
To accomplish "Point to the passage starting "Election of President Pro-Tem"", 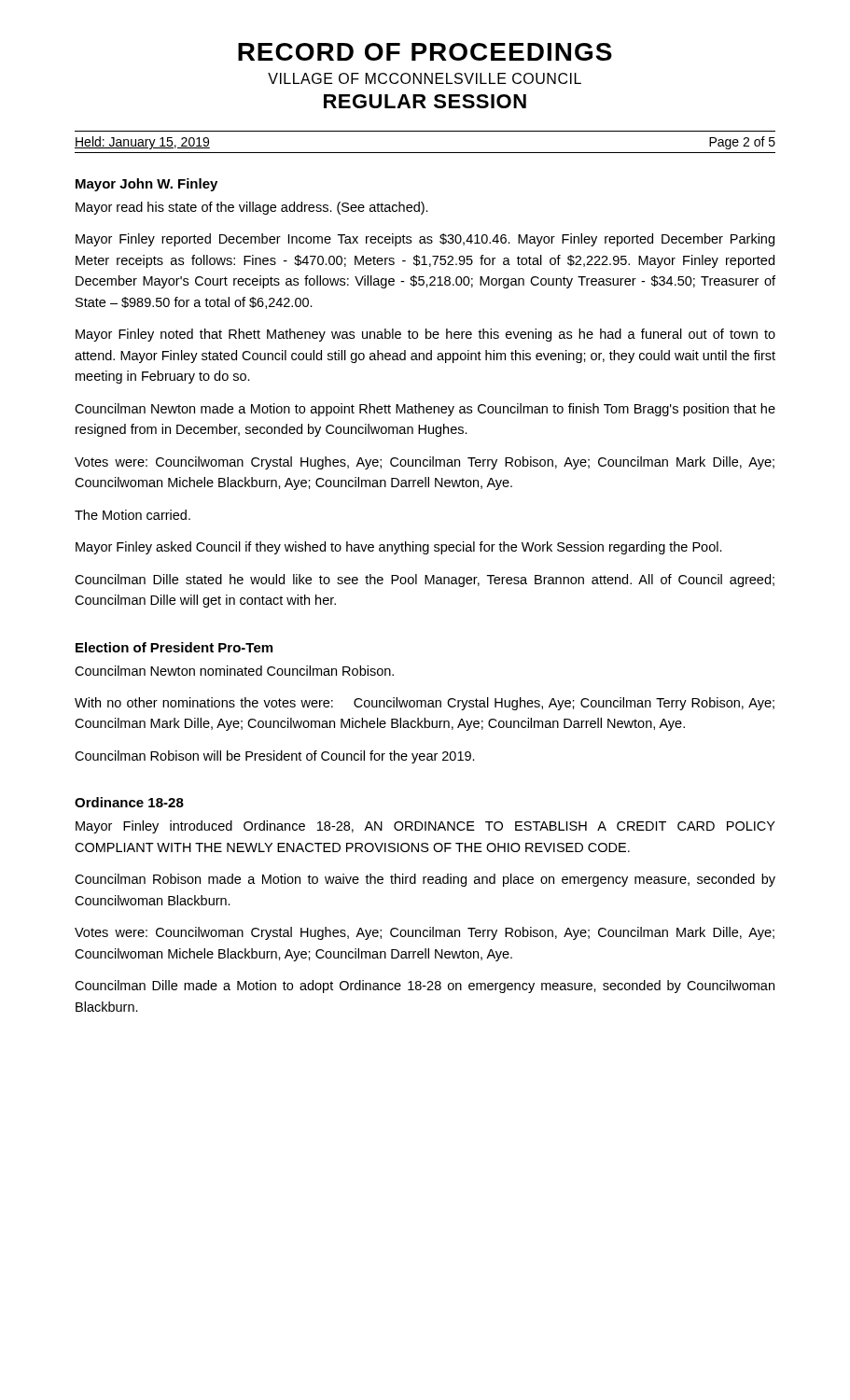I will point(174,647).
